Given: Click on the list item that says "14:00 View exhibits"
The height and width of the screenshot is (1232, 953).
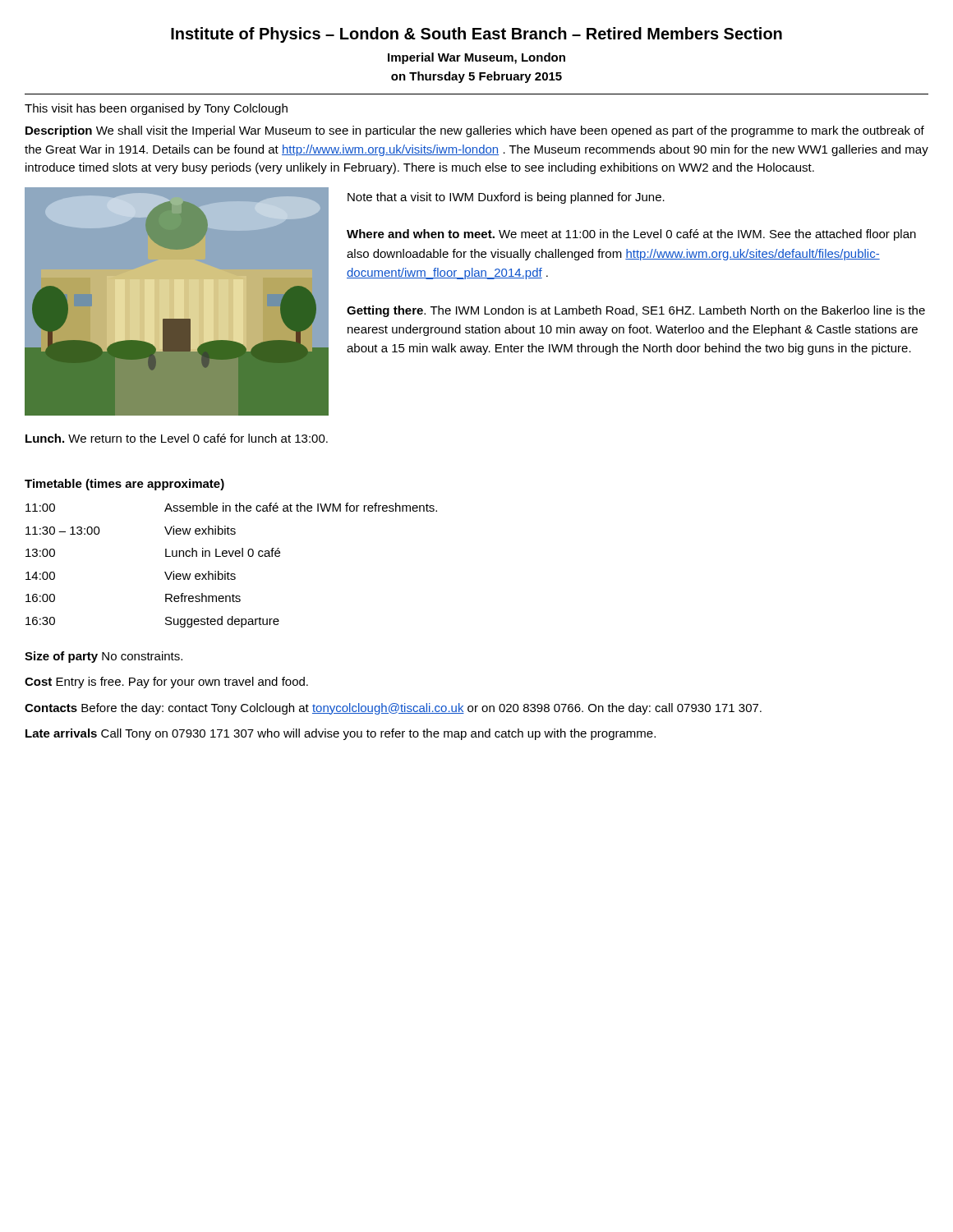Looking at the screenshot, I should tap(40, 575).
